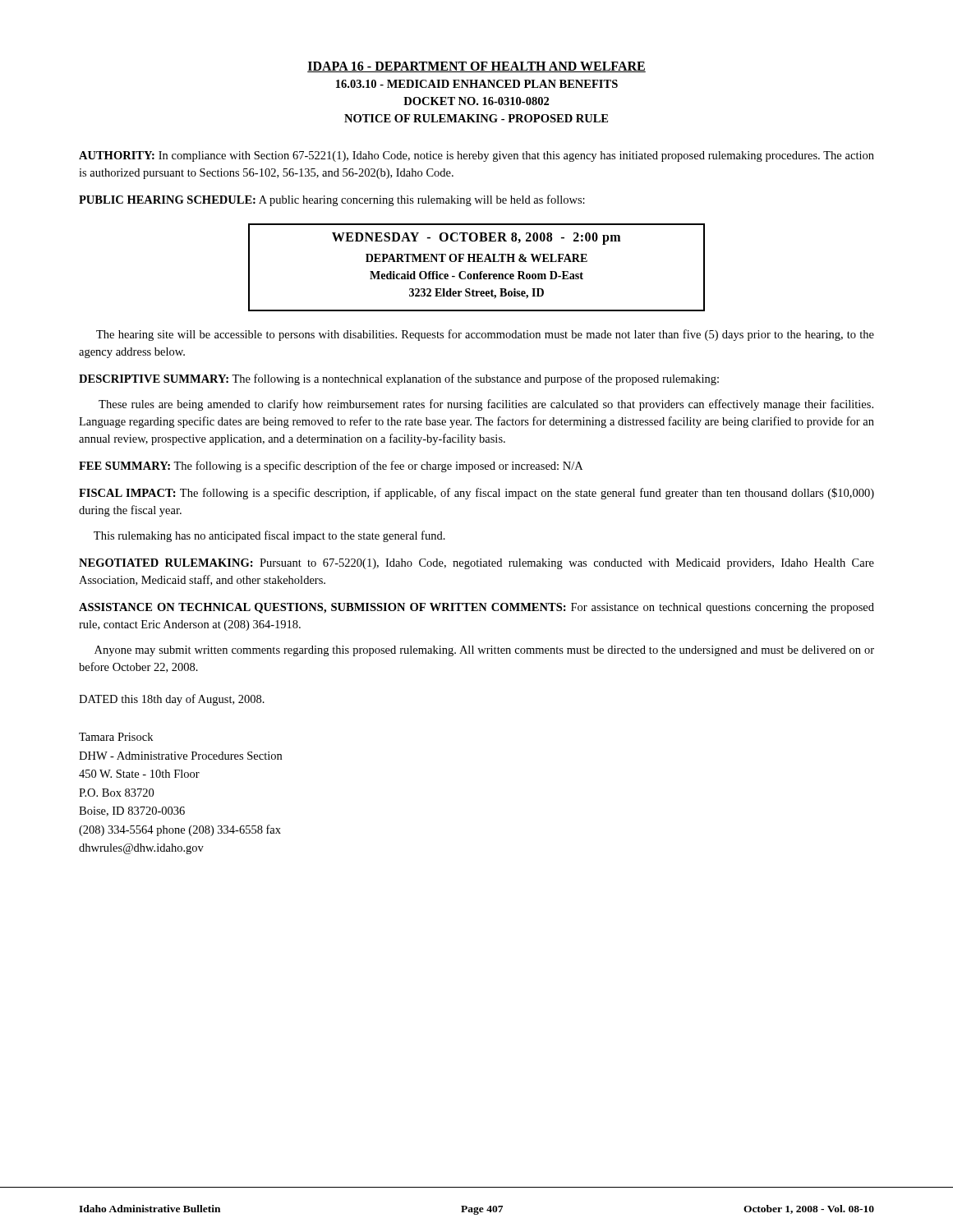Locate the text block containing "PUBLIC HEARING SCHEDULE: A public hearing concerning this"
953x1232 pixels.
coord(332,200)
